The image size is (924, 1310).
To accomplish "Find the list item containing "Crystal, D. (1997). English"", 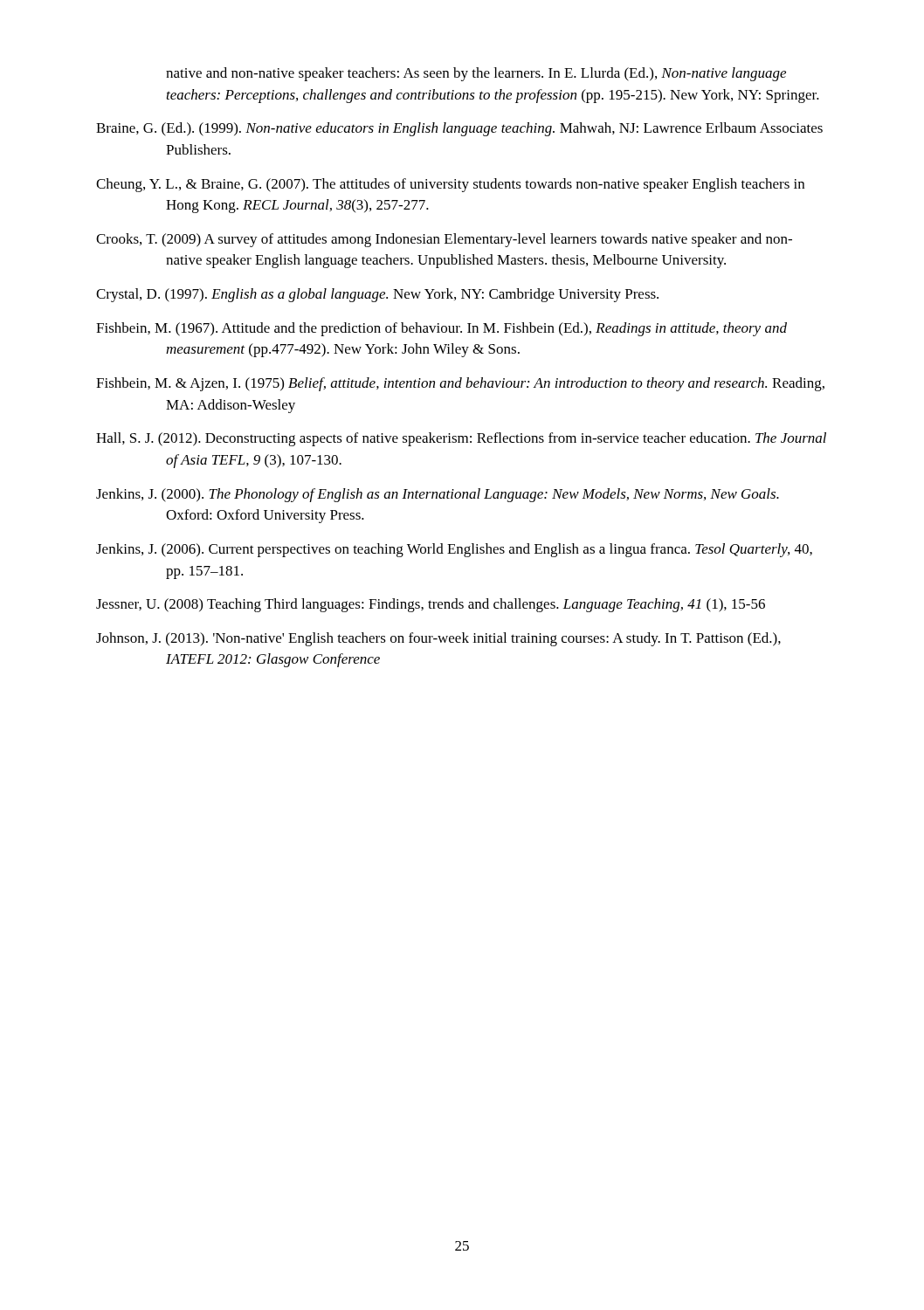I will point(378,294).
